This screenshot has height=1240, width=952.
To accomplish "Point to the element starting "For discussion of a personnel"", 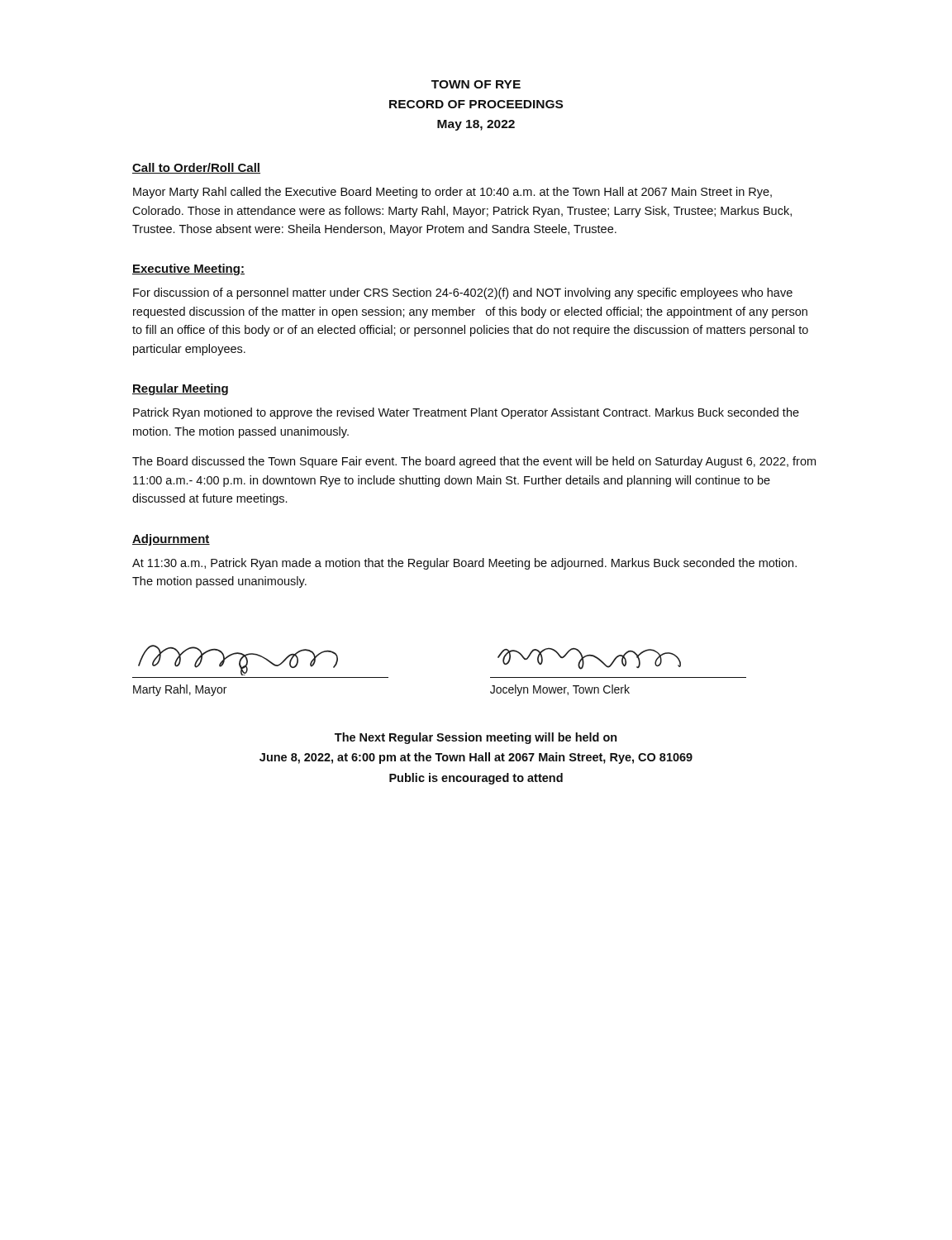I will (x=470, y=321).
